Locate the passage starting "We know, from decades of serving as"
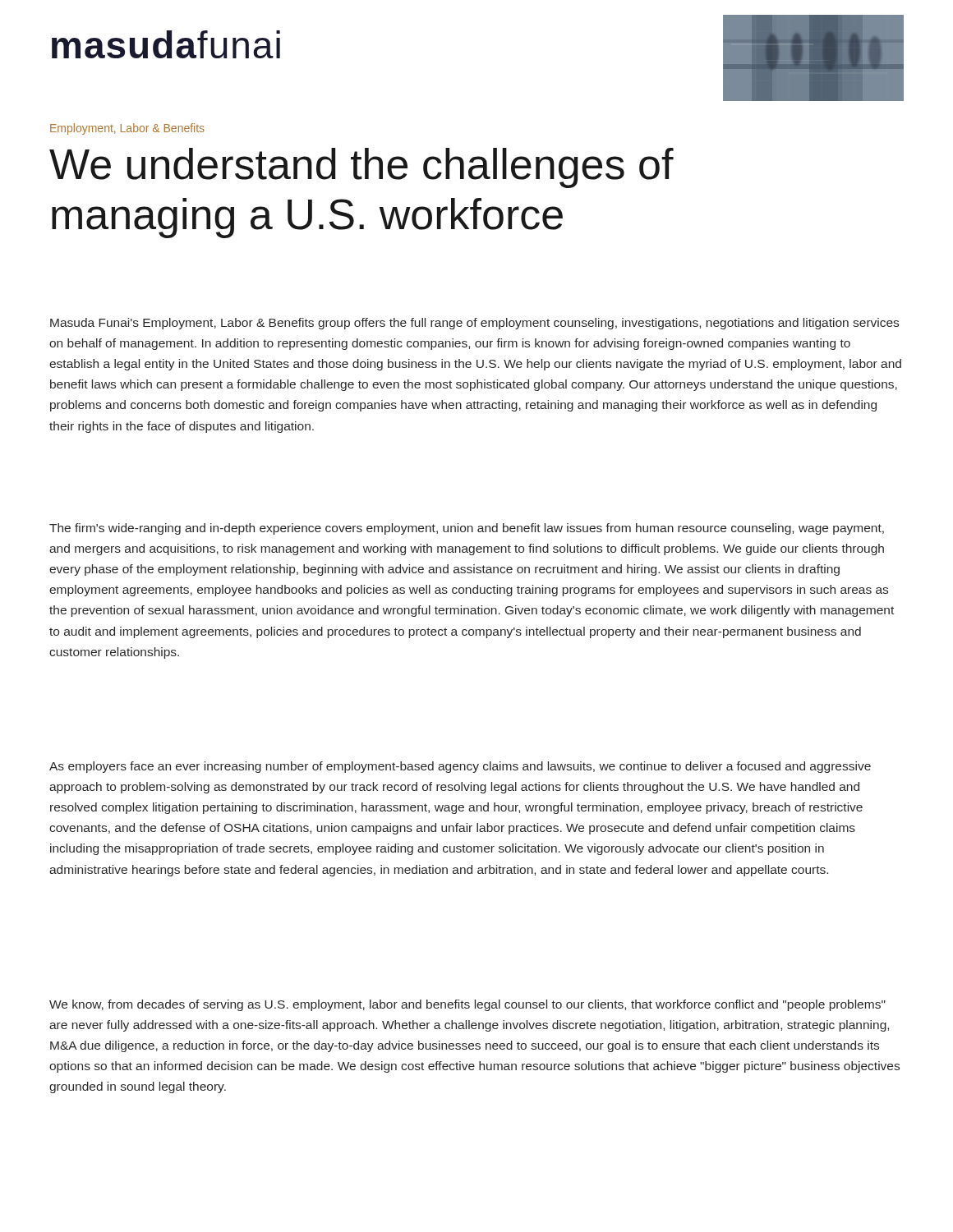Screen dimensions: 1232x953 475,1045
